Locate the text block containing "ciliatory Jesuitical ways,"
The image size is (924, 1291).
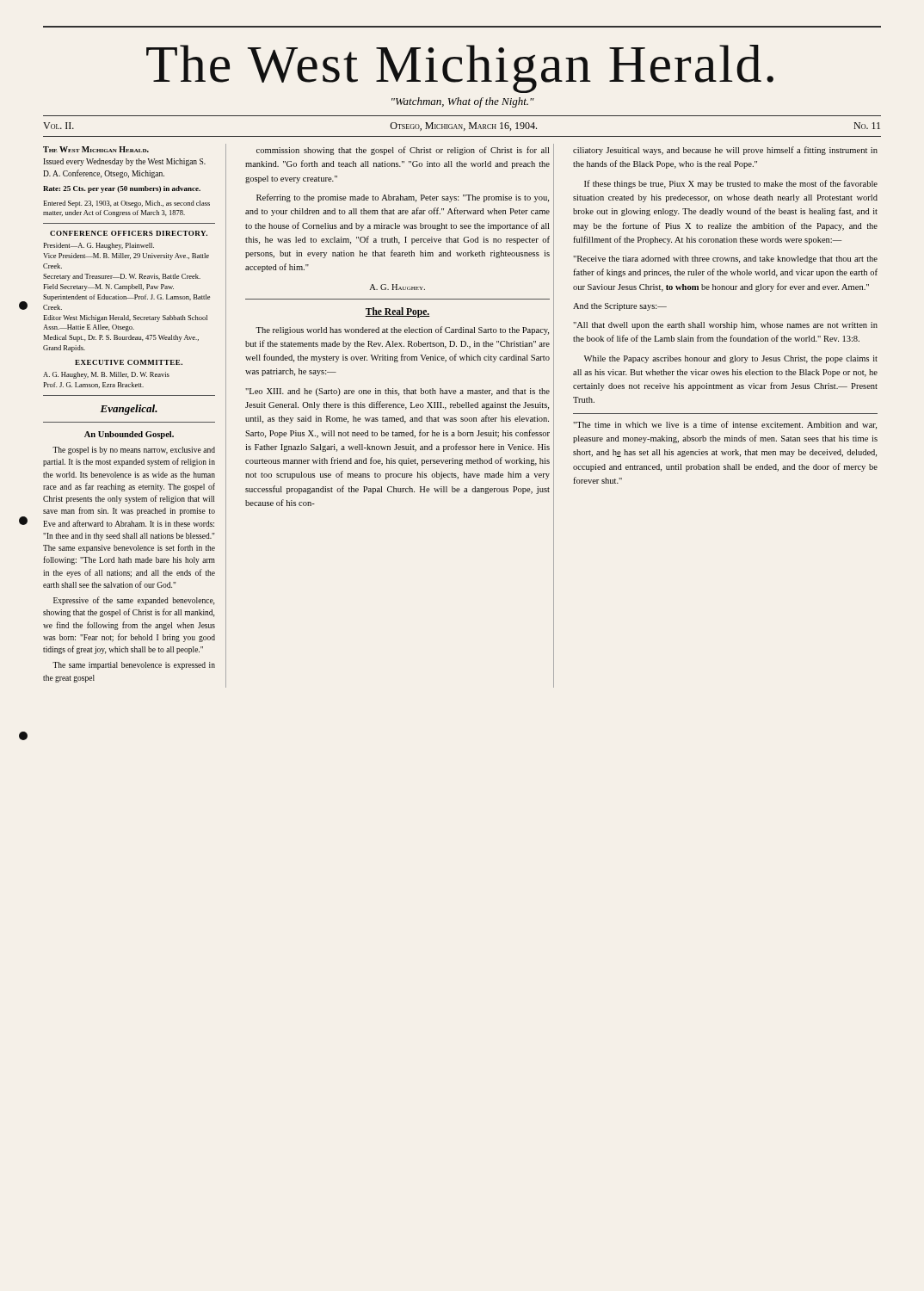[725, 316]
